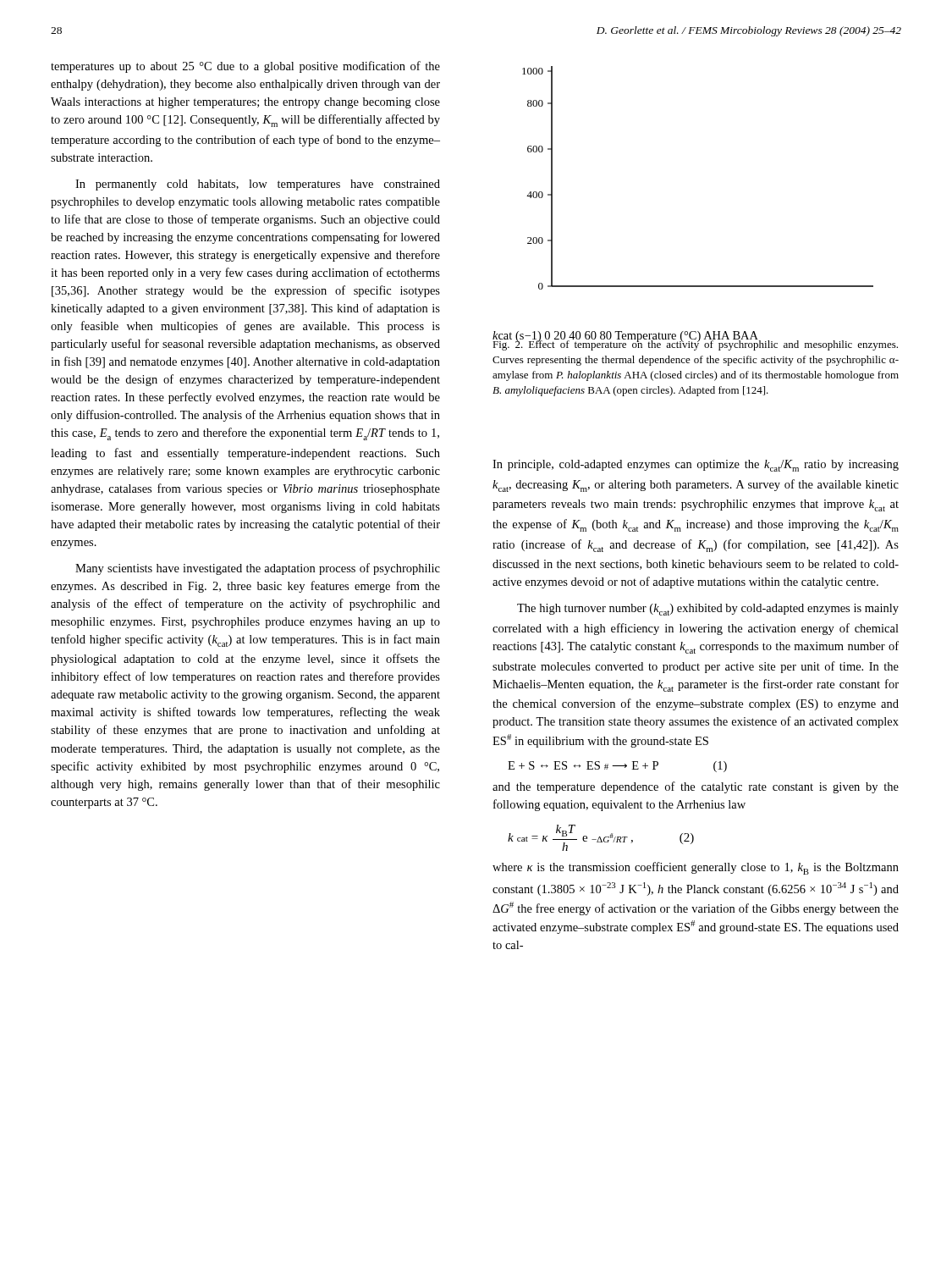The width and height of the screenshot is (952, 1270).
Task: Find the region starting "In permanently cold habitats, low temperatures"
Action: (245, 363)
